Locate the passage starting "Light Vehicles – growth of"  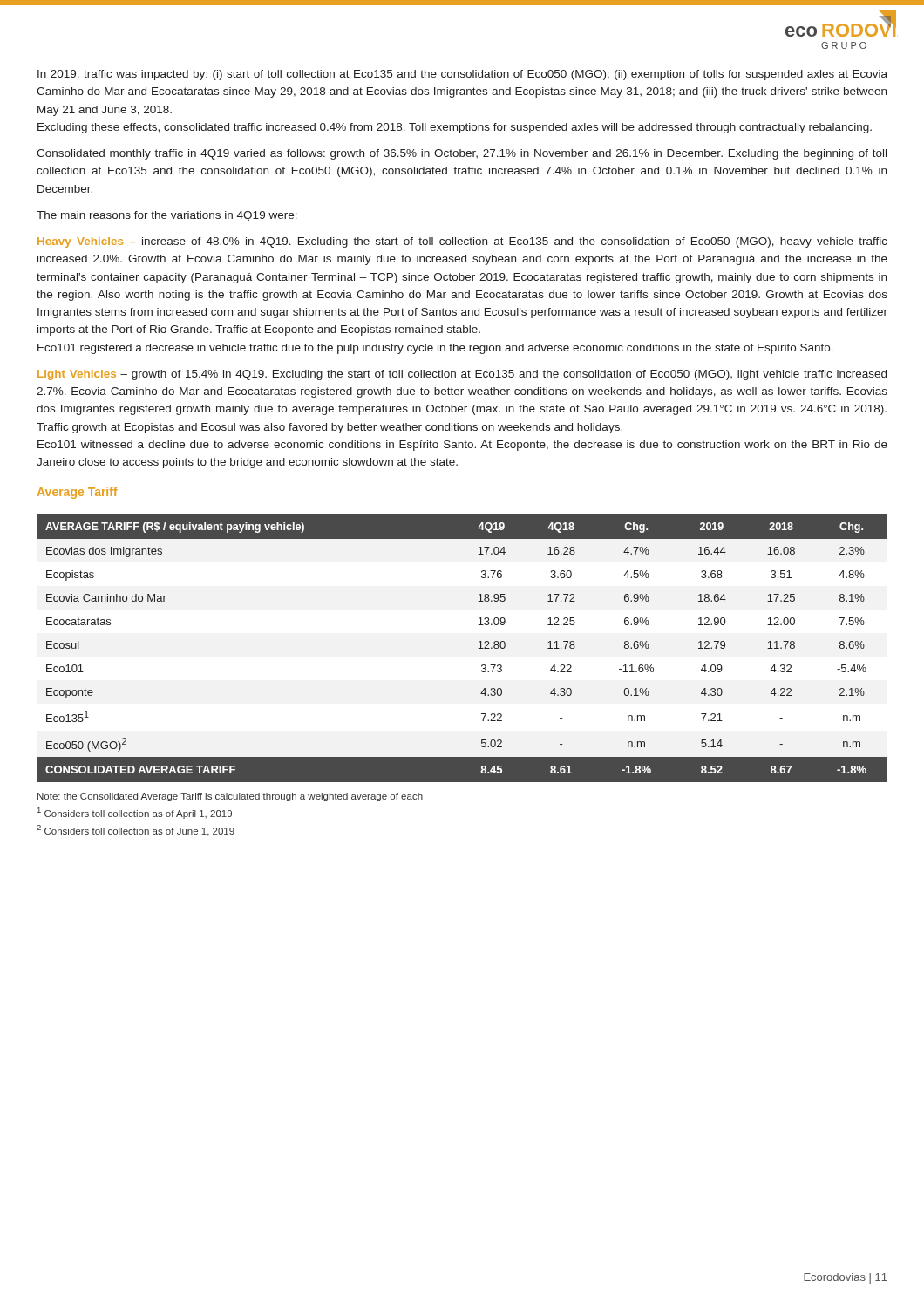coord(462,418)
